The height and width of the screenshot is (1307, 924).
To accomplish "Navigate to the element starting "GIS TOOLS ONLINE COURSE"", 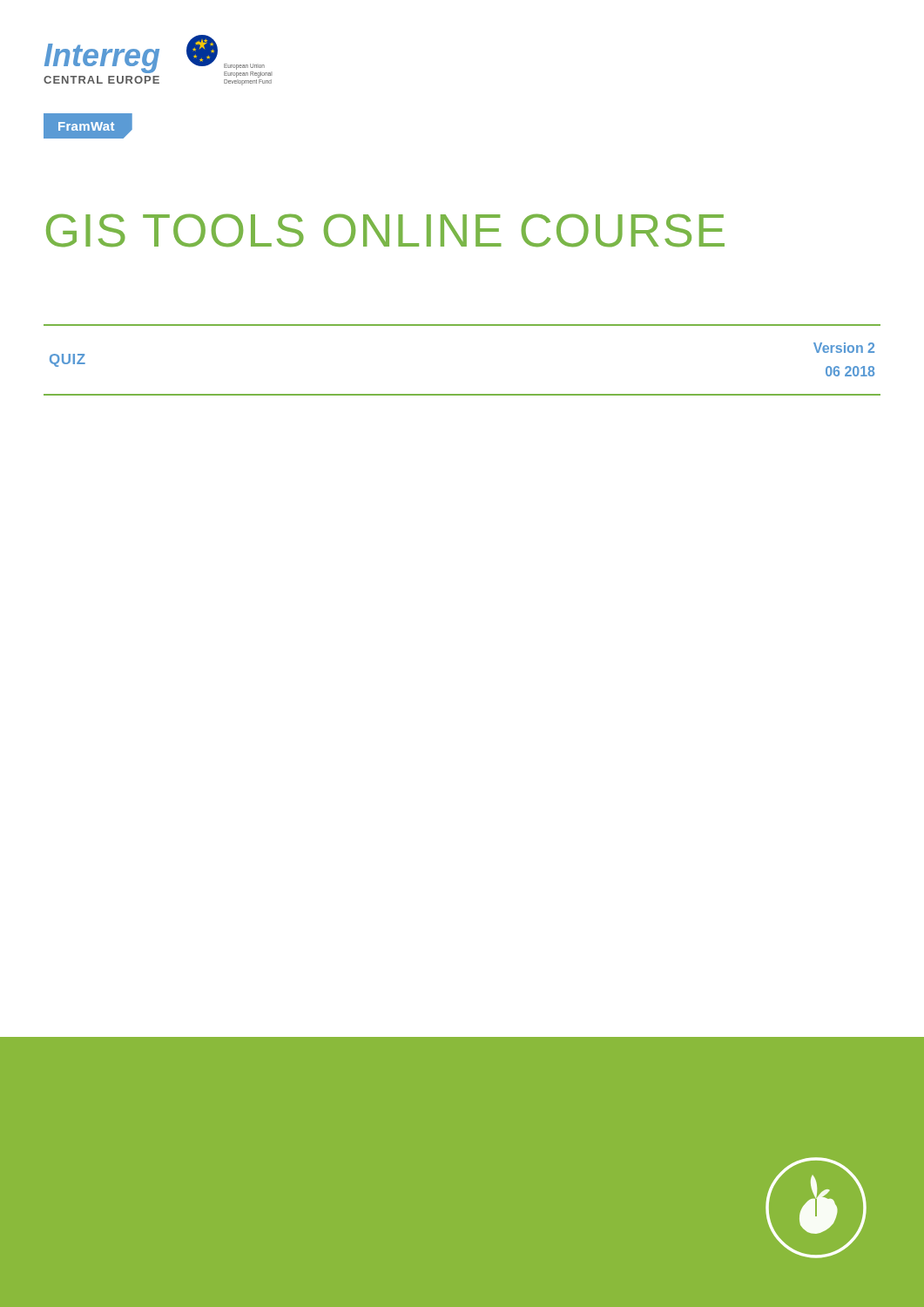I will pyautogui.click(x=462, y=231).
